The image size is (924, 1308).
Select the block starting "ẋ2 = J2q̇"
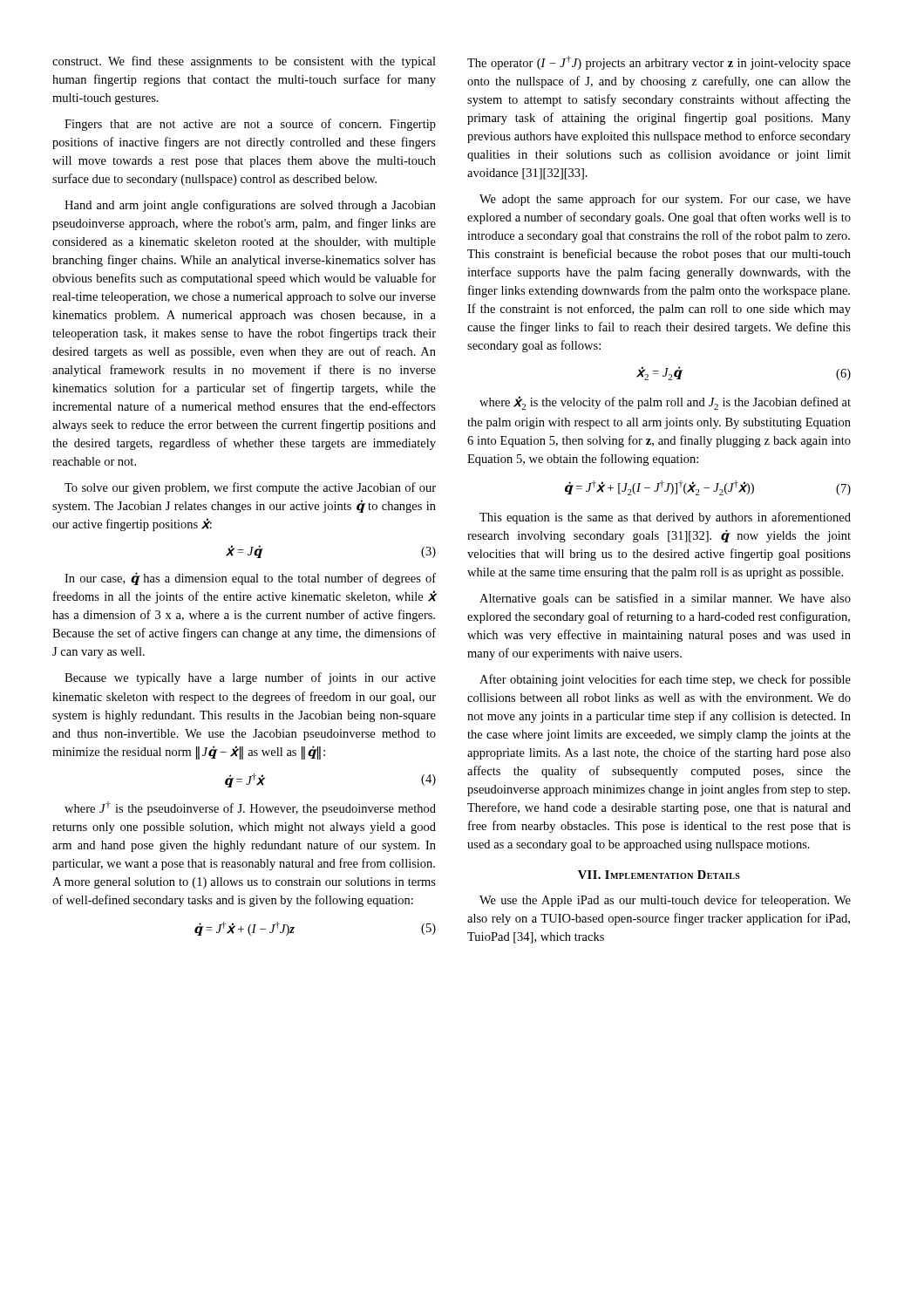(659, 374)
